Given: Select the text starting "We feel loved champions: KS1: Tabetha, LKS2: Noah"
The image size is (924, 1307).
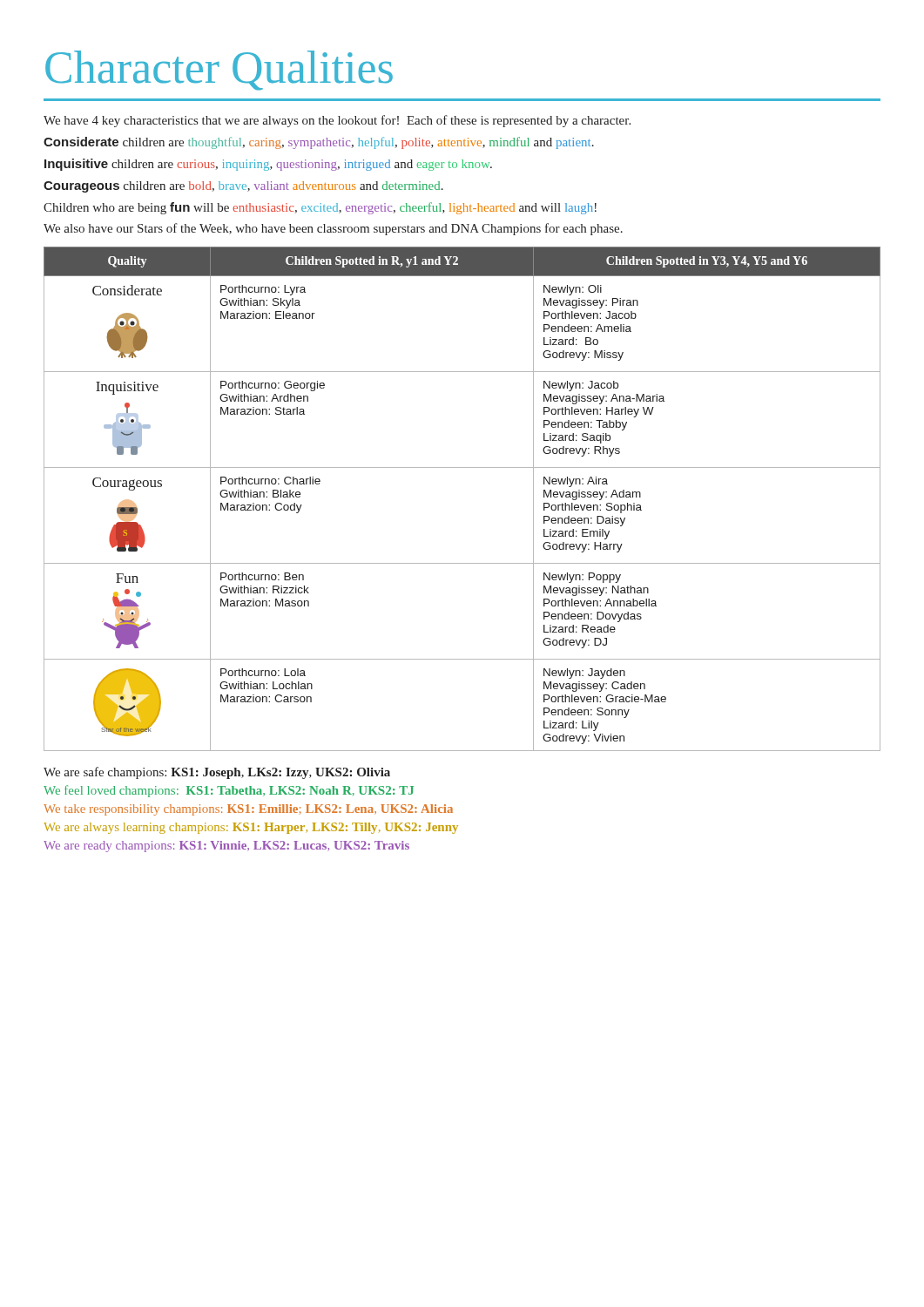Looking at the screenshot, I should [x=229, y=791].
